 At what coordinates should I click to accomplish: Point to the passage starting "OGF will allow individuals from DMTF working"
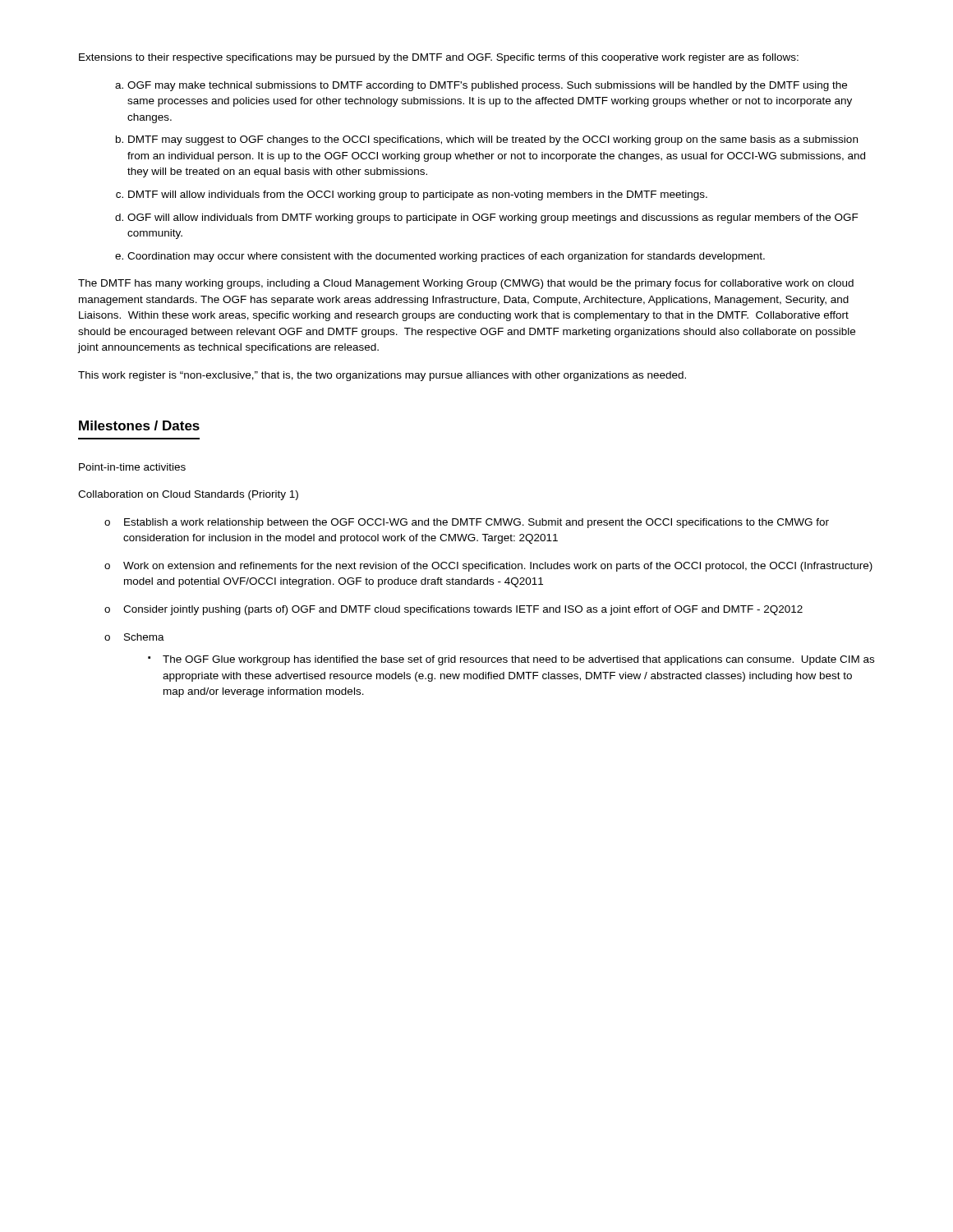click(x=493, y=225)
